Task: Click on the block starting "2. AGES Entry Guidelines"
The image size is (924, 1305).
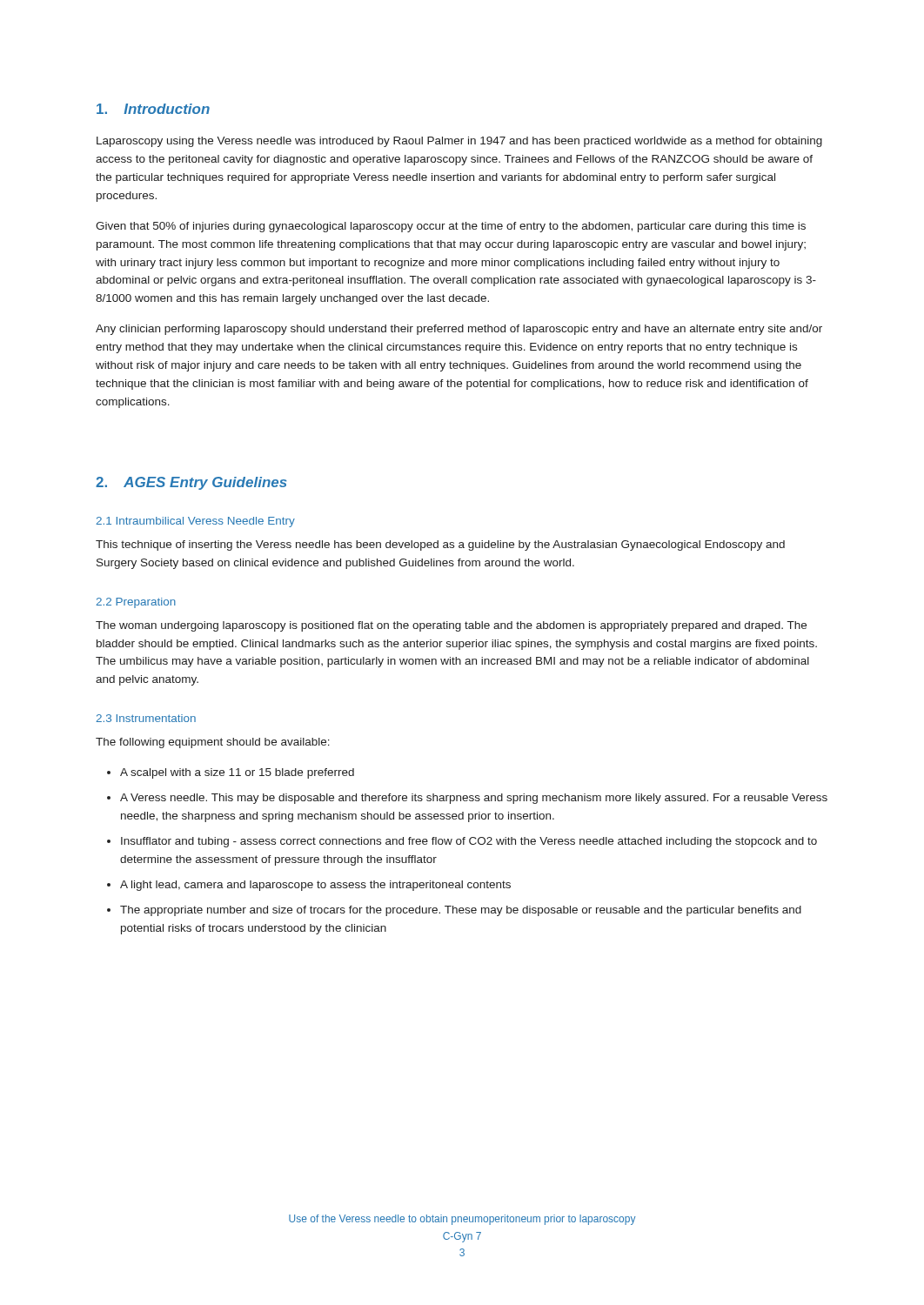Action: click(x=191, y=483)
